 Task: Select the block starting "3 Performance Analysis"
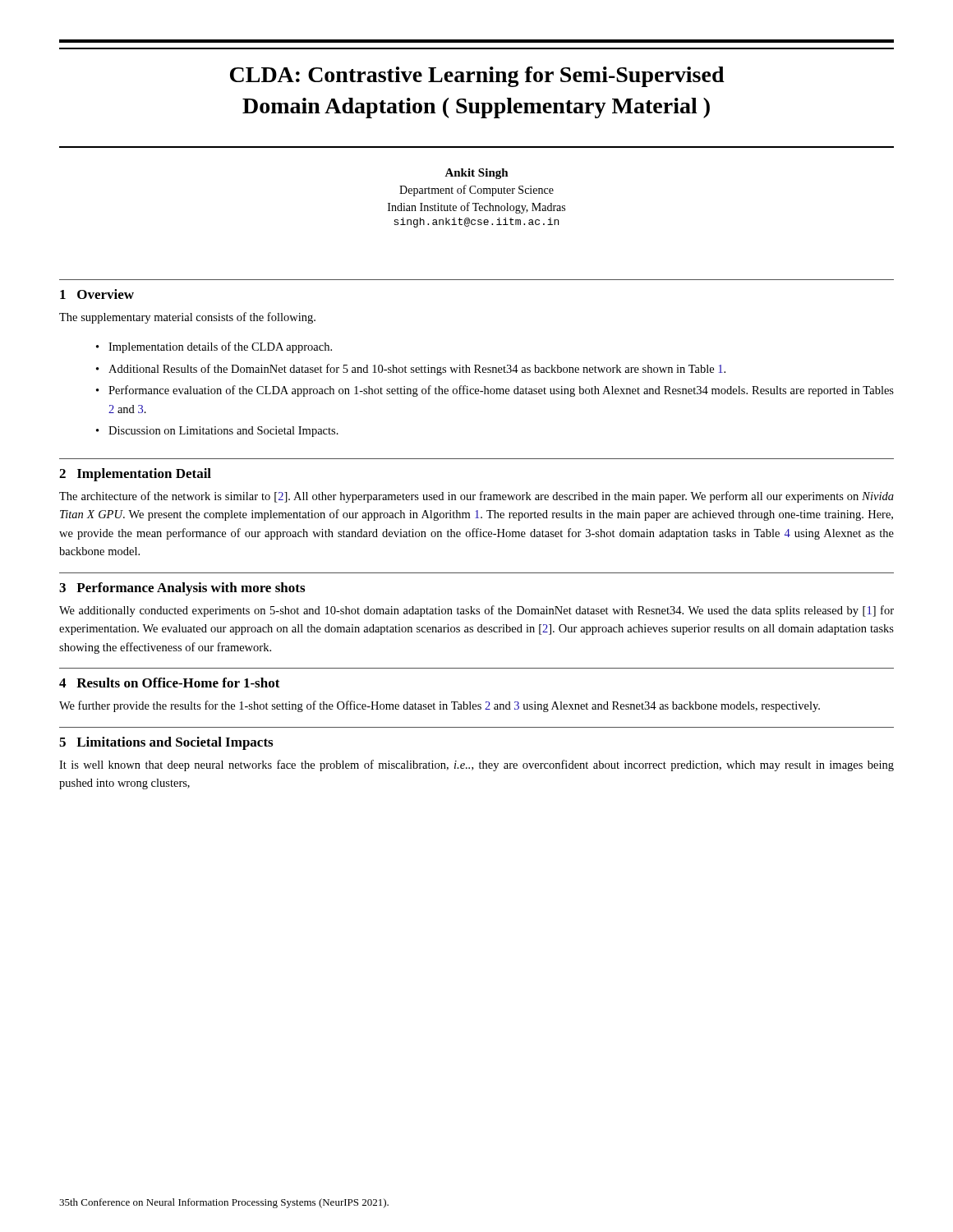(x=476, y=584)
